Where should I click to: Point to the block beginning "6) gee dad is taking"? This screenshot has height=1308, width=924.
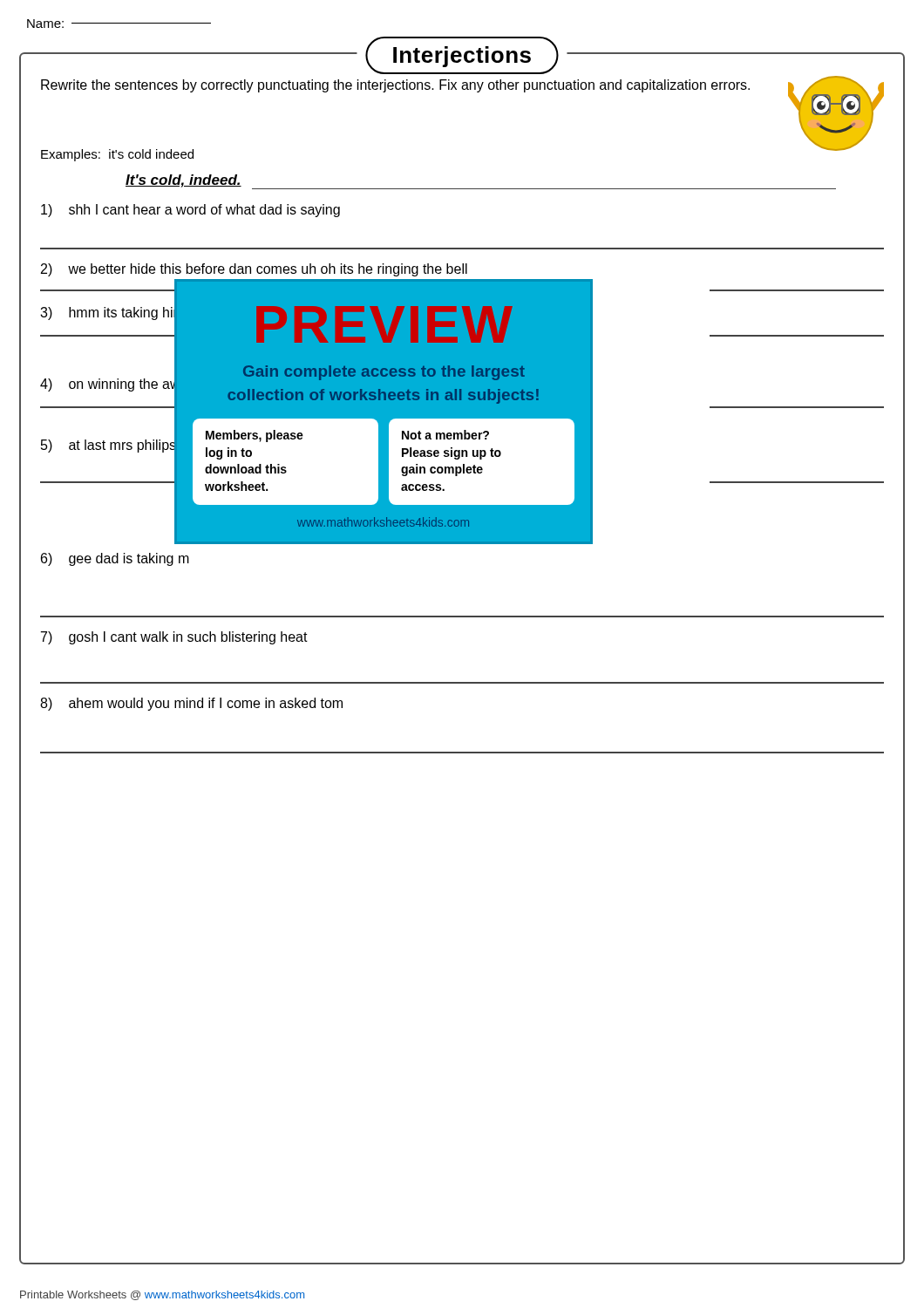coord(115,559)
